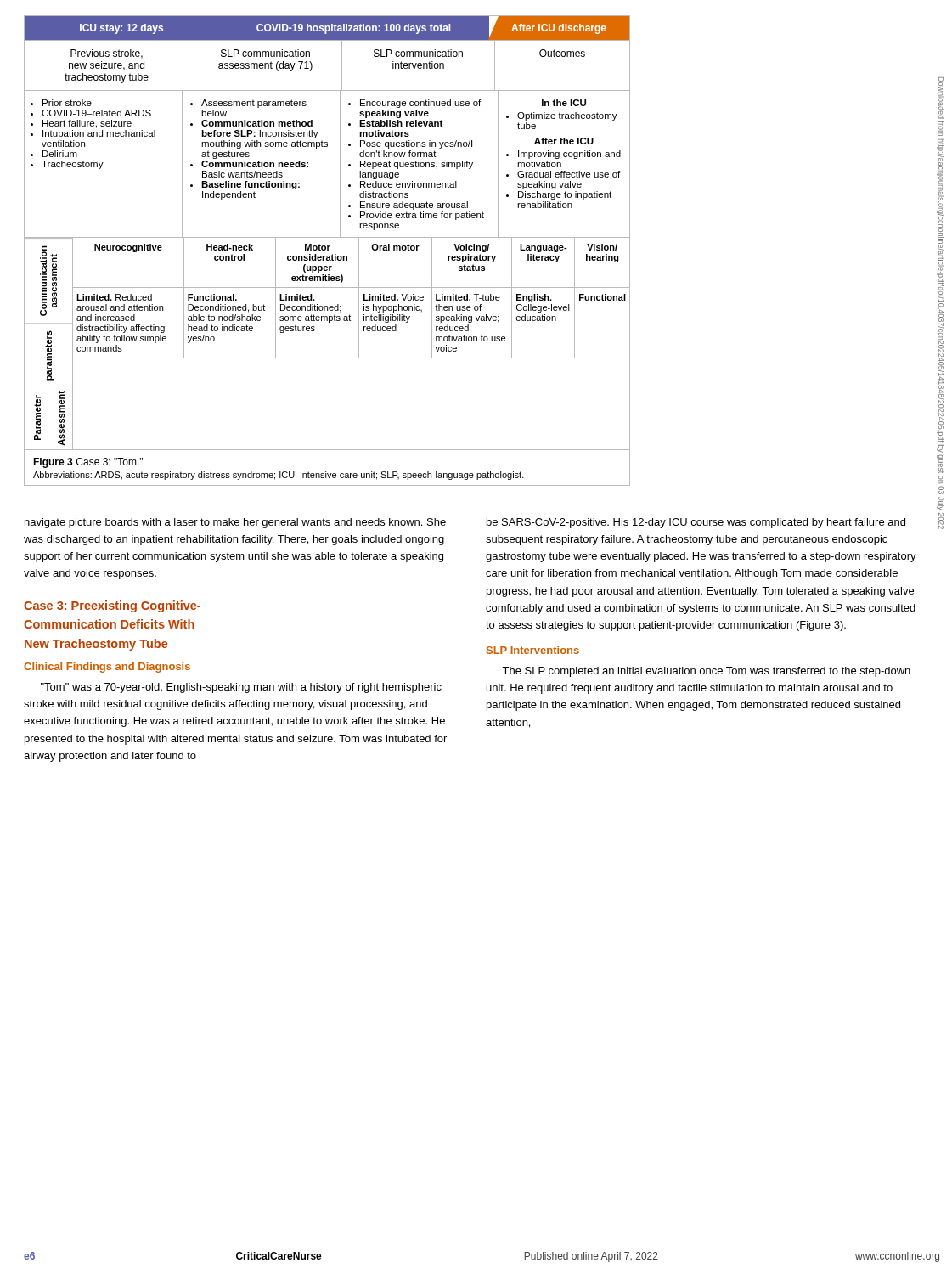Find the text block with the text "The SLP completed an initial evaluation once Tom"
The height and width of the screenshot is (1274, 952).
pos(705,697)
